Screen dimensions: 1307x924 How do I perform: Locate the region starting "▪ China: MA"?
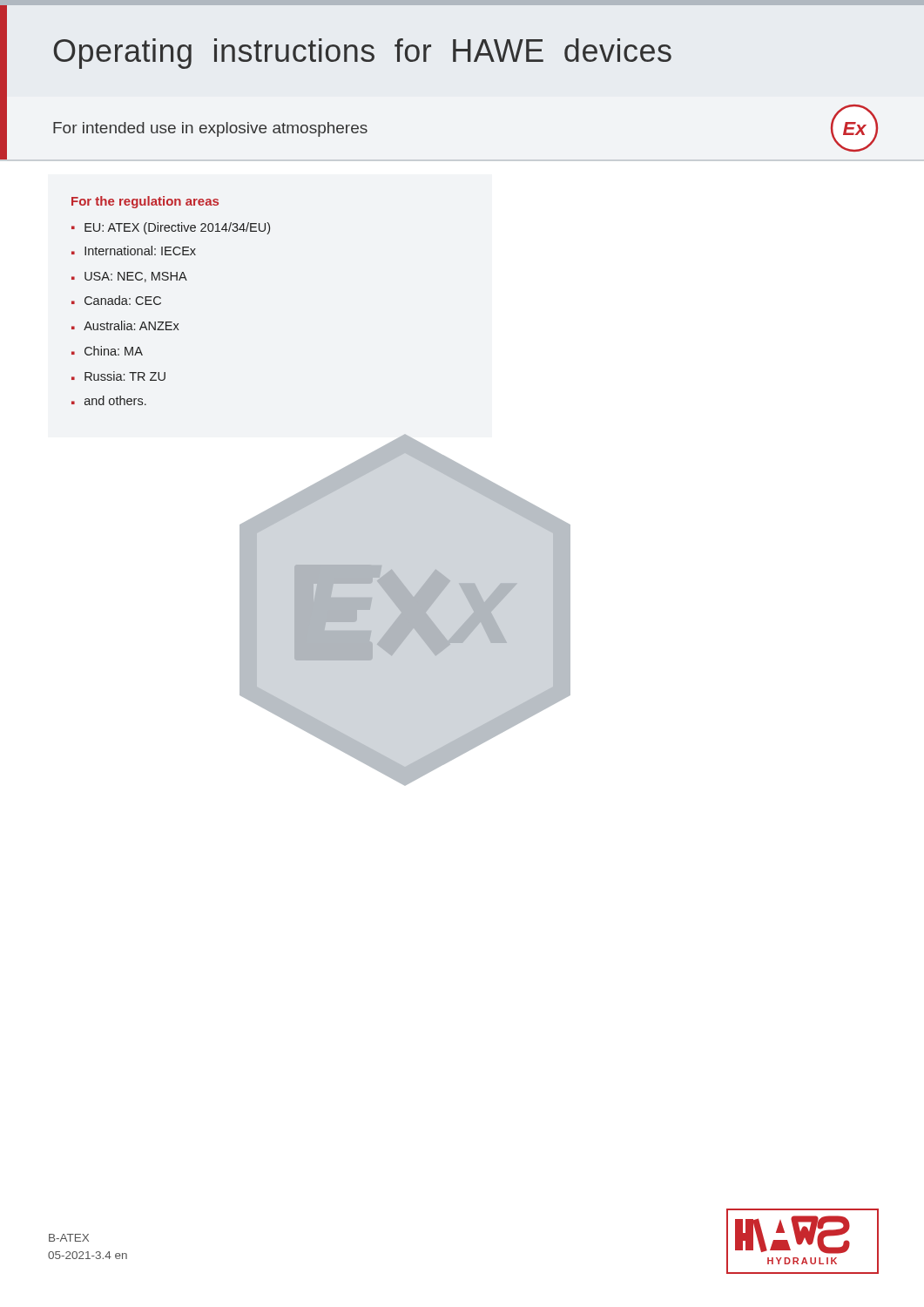pos(107,353)
